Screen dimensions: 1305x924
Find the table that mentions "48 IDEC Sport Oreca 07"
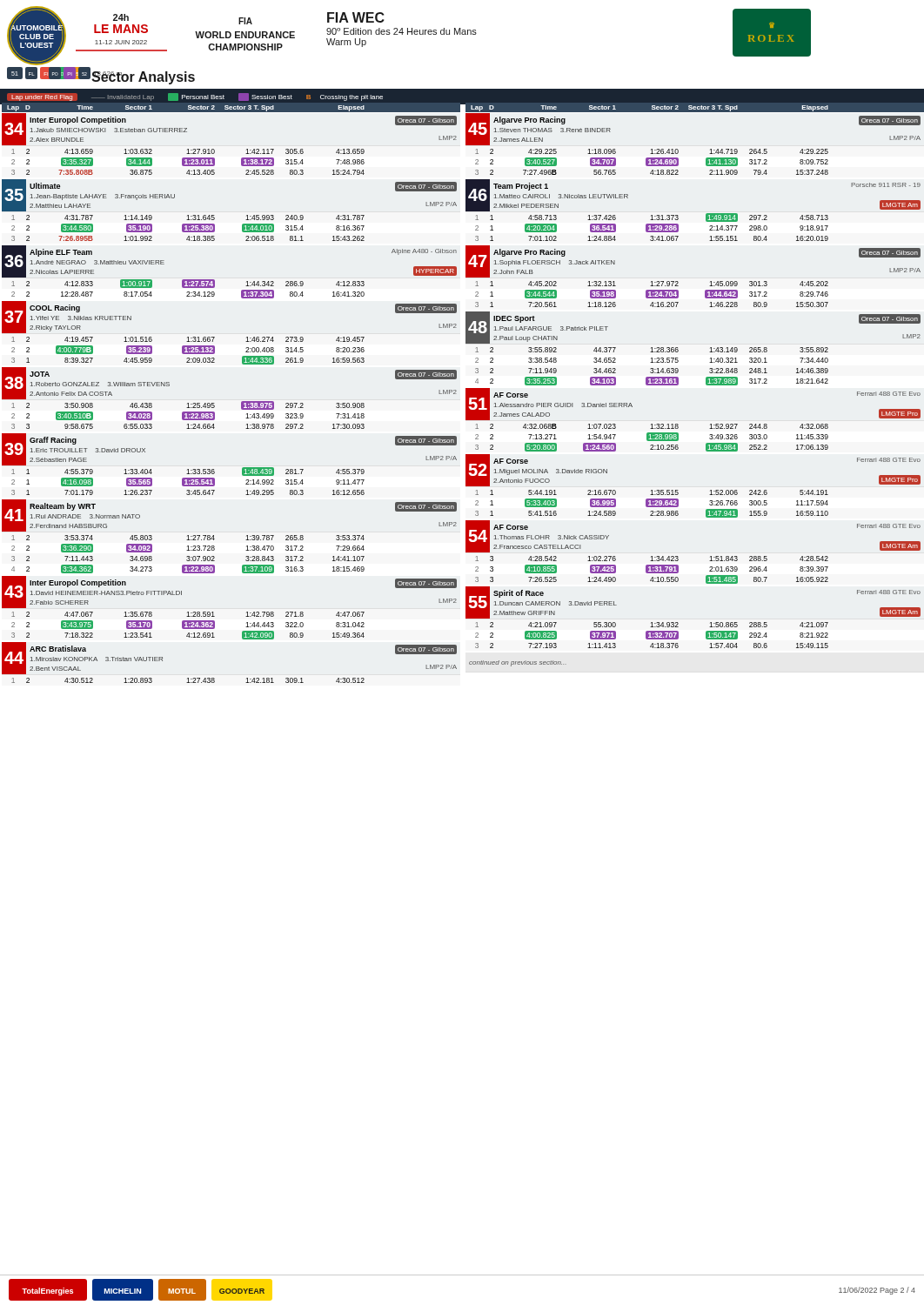coord(695,349)
